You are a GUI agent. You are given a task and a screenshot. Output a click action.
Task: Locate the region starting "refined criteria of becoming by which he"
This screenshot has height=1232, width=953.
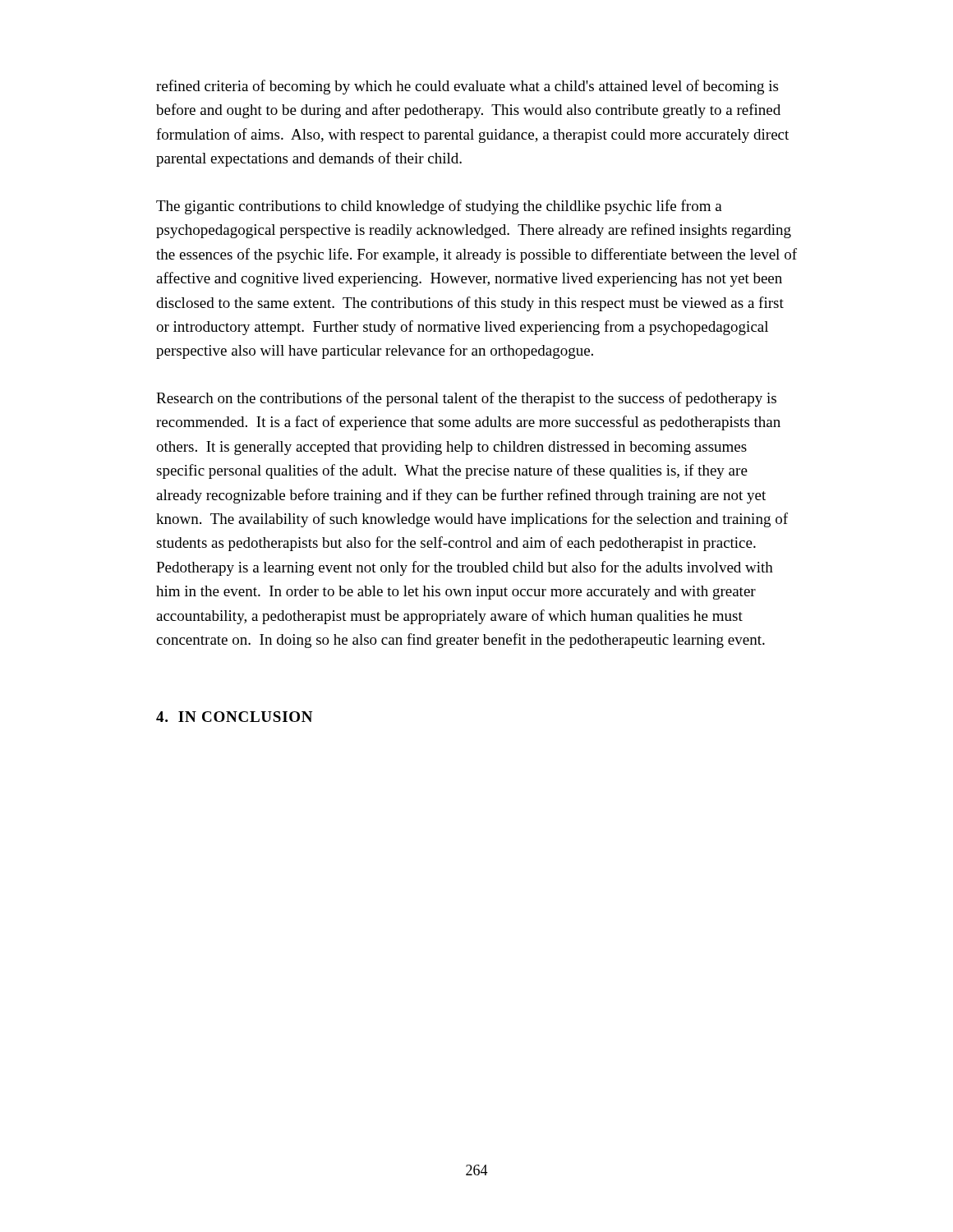(x=472, y=122)
